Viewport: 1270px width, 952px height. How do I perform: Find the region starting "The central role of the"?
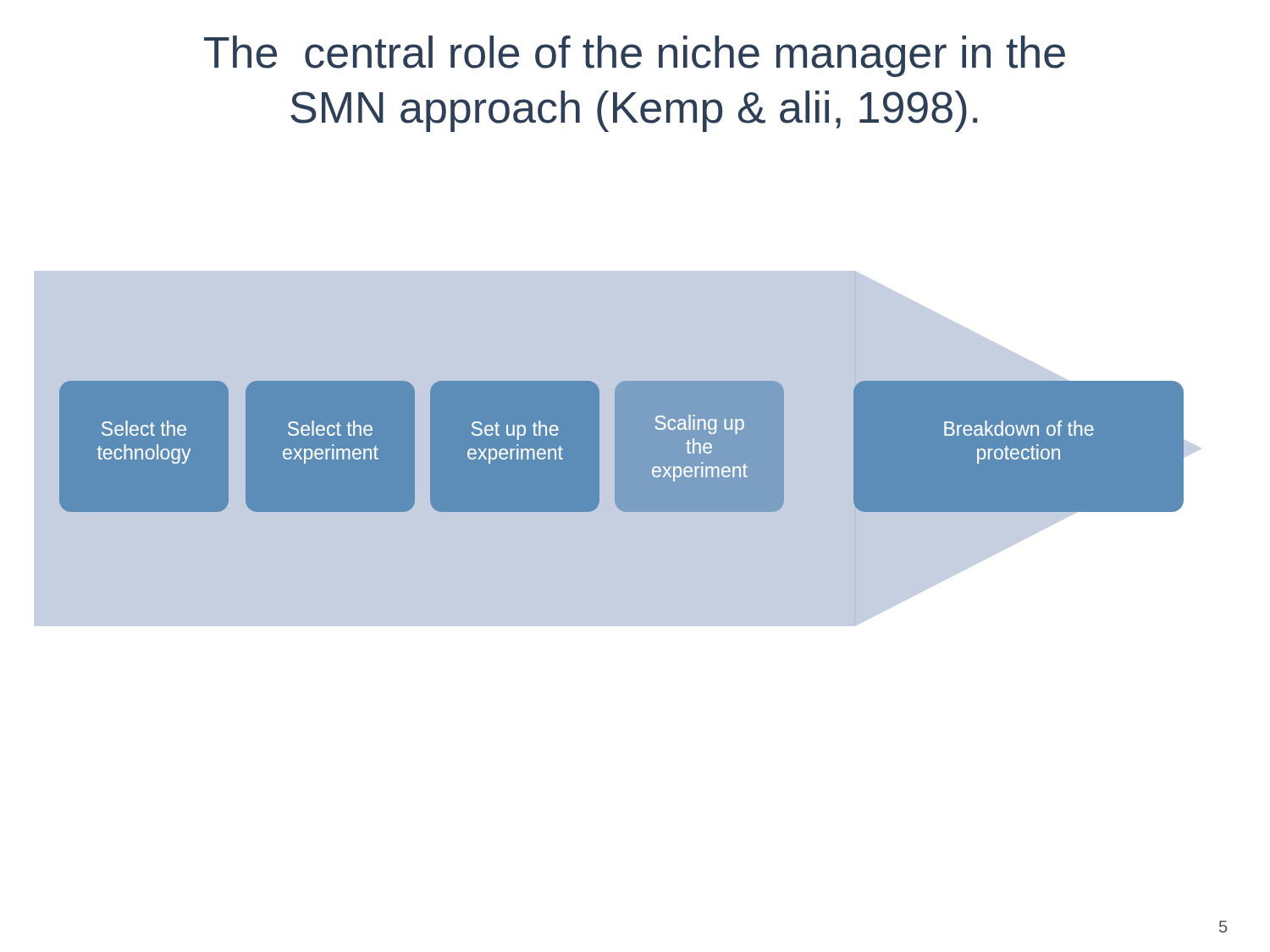click(x=635, y=80)
